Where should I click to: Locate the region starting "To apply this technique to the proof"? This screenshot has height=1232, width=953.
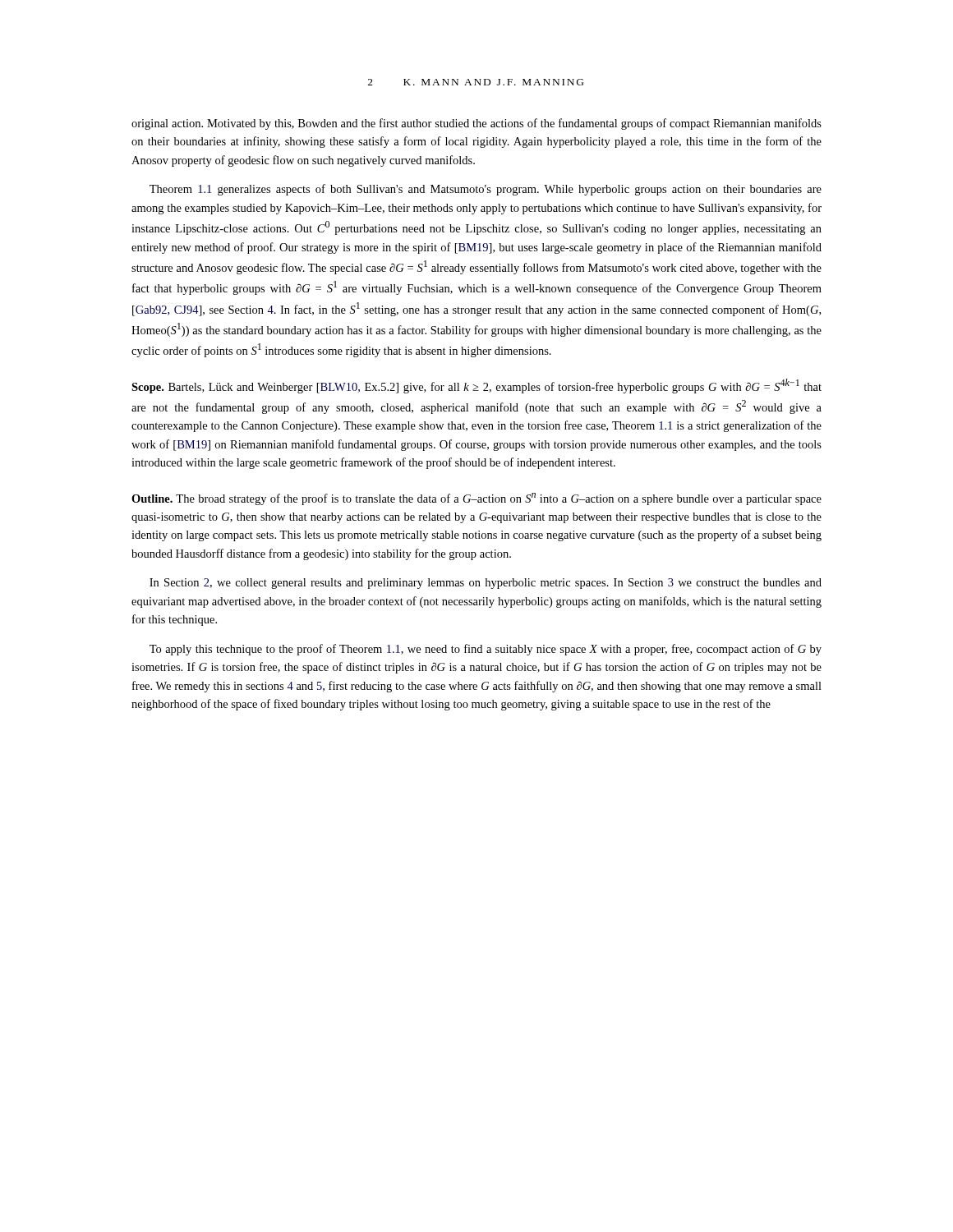point(476,676)
